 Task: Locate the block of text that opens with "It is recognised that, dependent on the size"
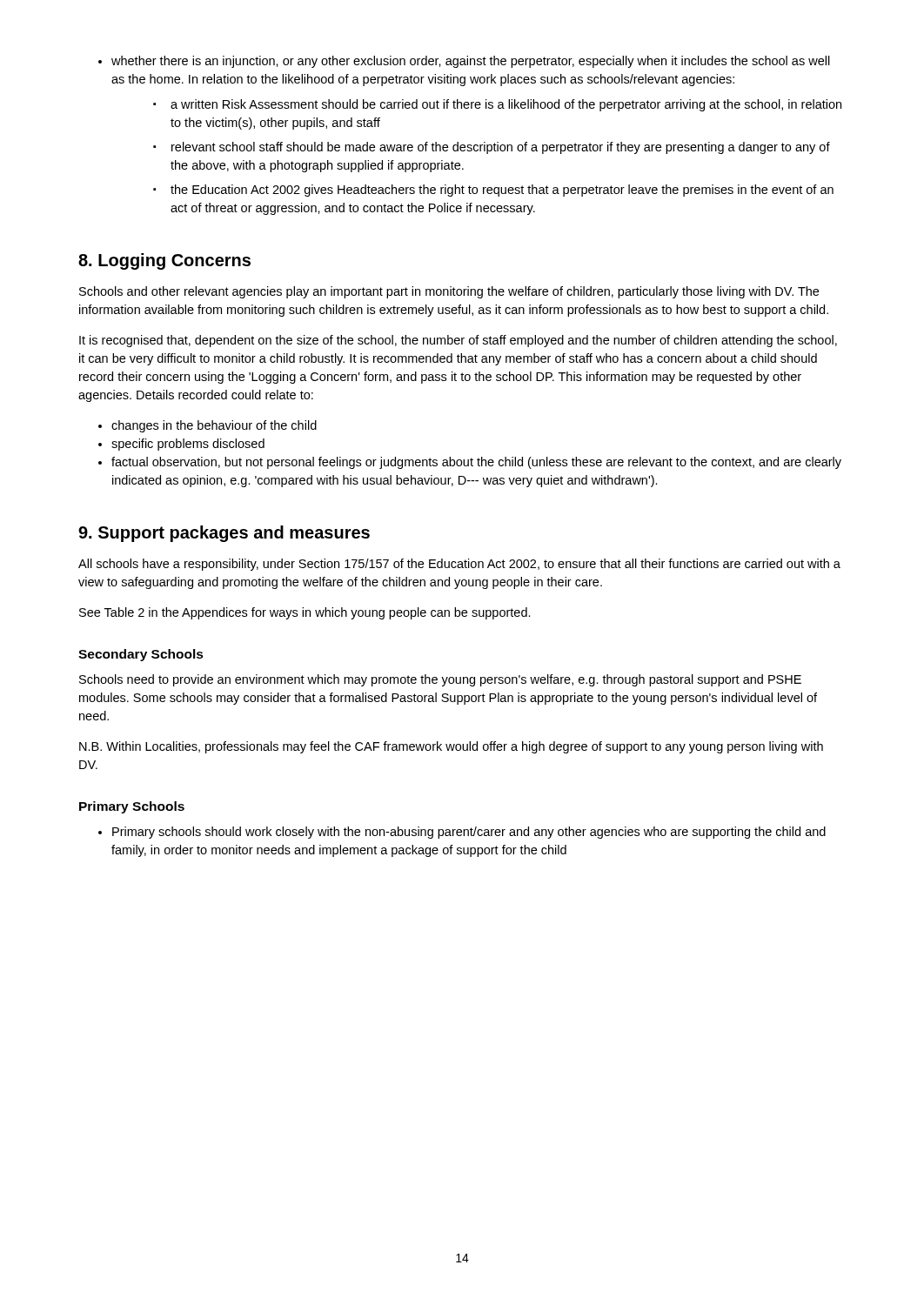click(x=458, y=368)
